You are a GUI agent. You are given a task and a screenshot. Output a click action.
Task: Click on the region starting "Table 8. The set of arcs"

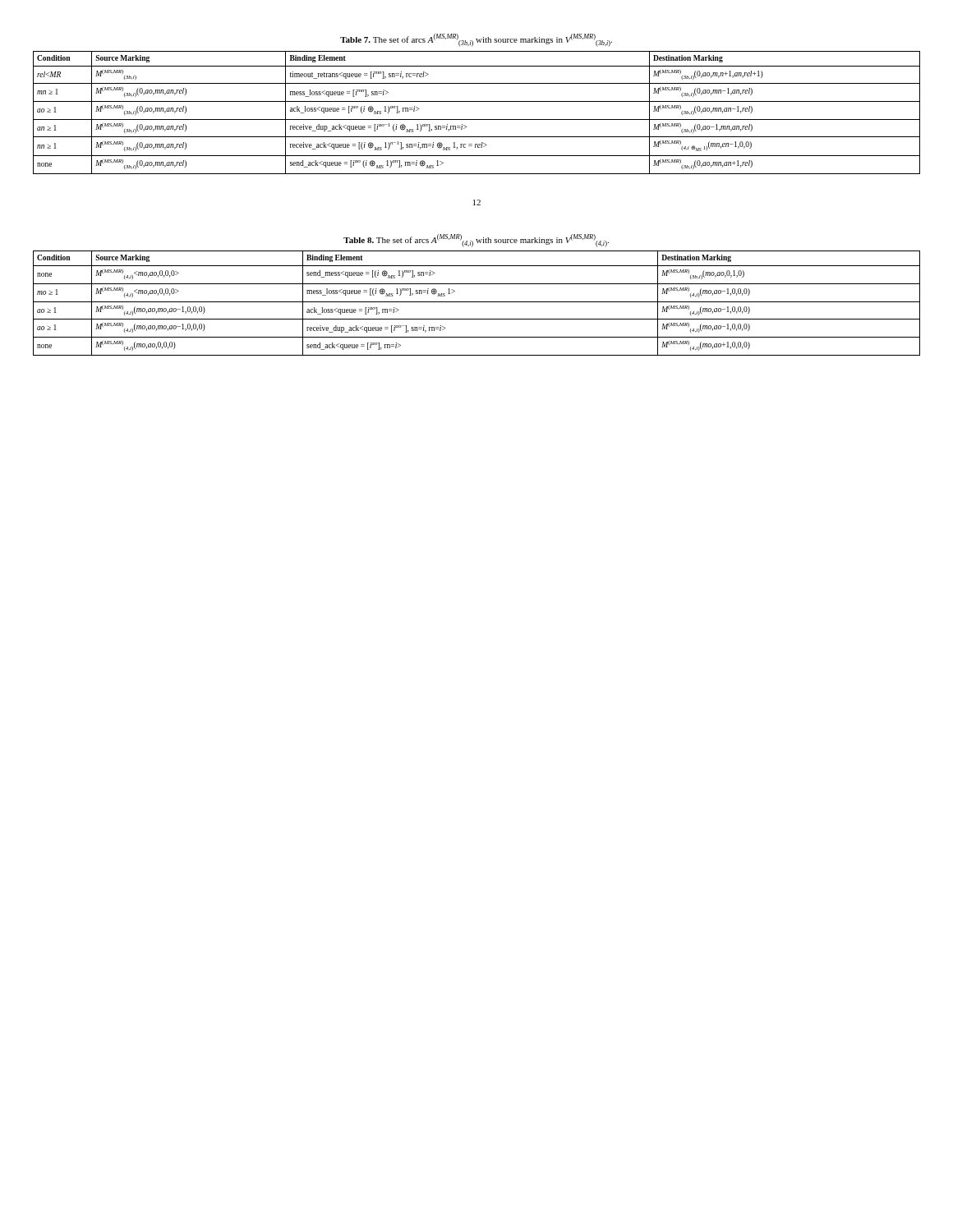tap(476, 240)
